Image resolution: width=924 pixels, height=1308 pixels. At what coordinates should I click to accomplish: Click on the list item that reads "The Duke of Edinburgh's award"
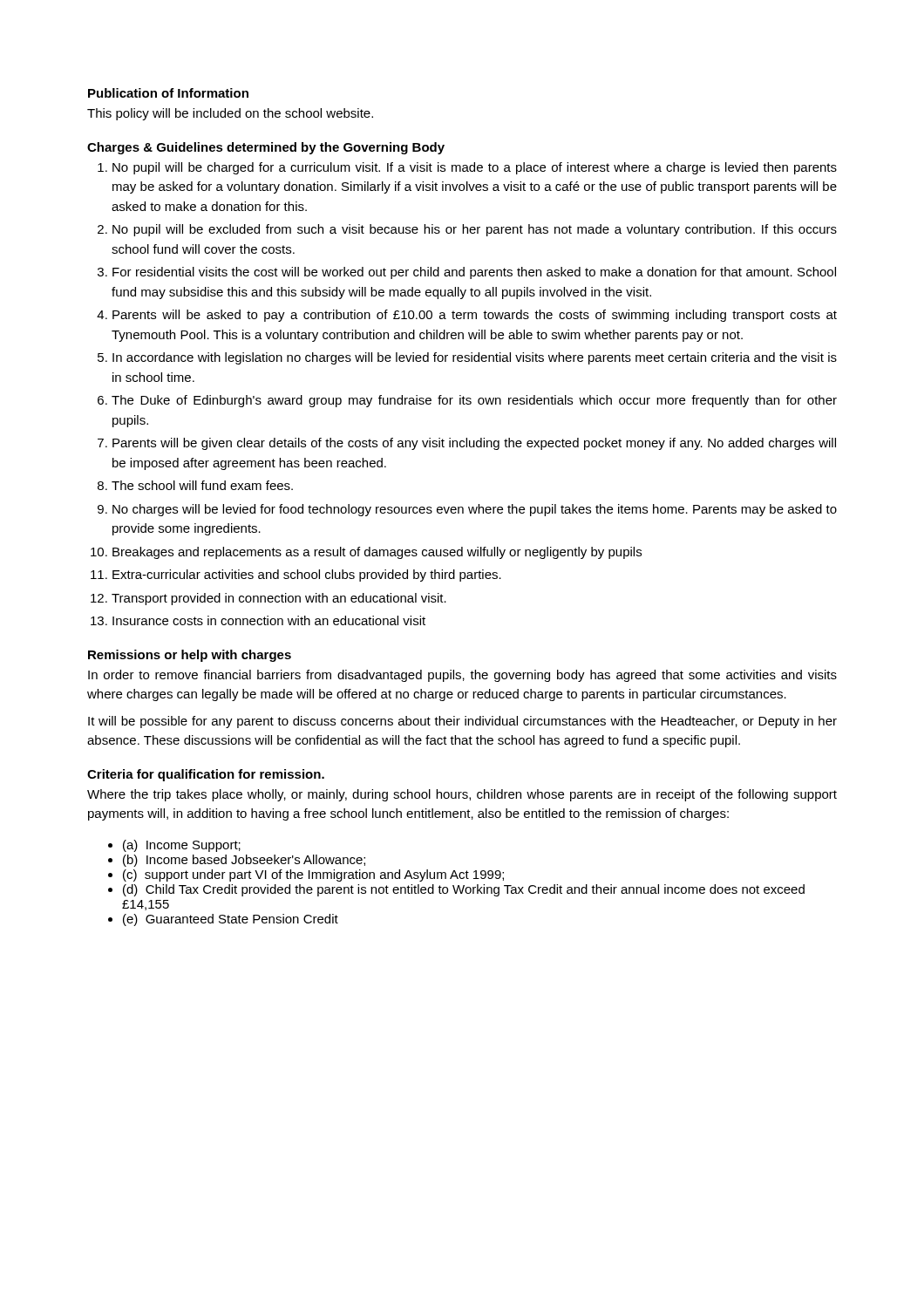474,410
